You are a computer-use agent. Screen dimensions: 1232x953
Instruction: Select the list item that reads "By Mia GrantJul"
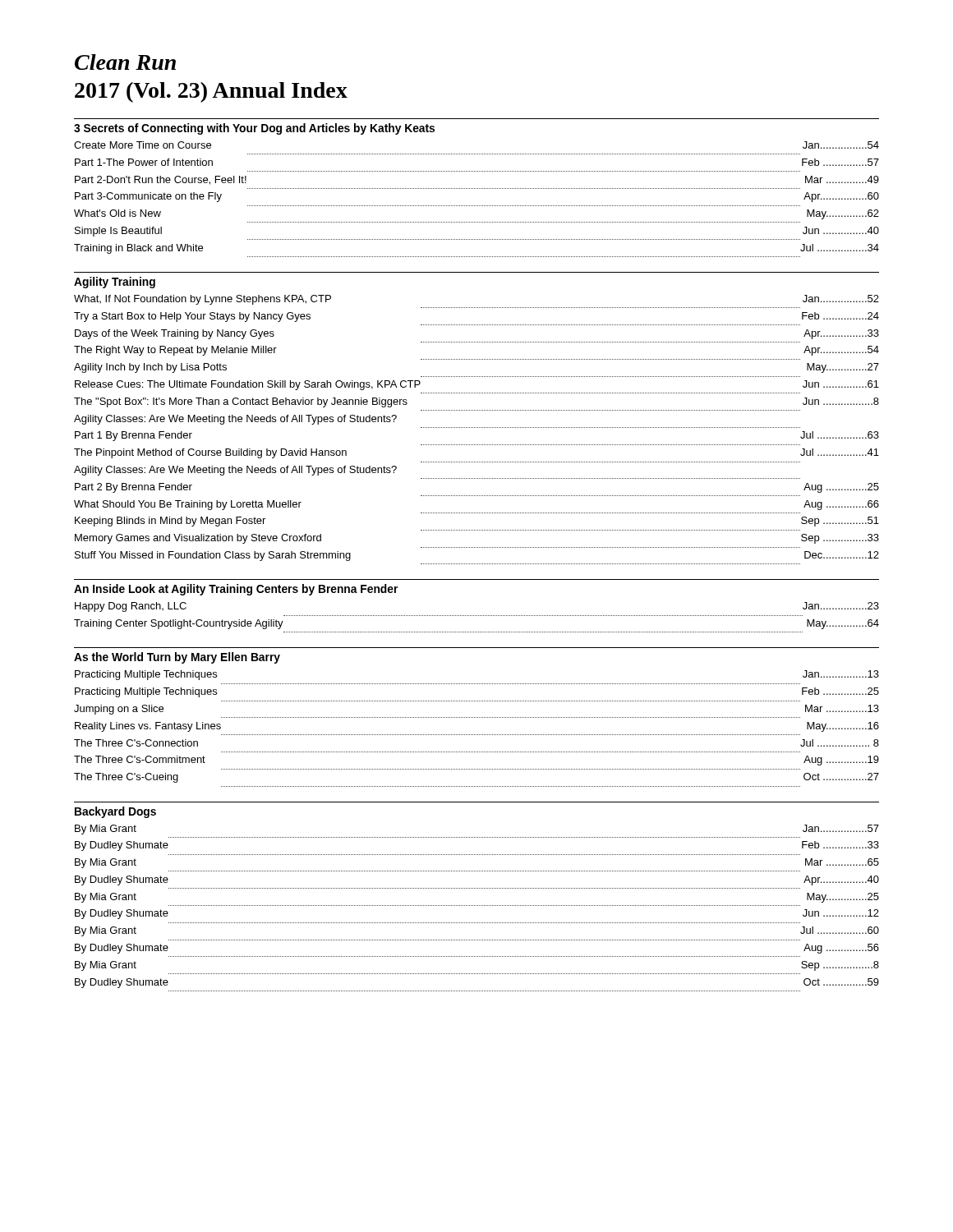[x=476, y=931]
